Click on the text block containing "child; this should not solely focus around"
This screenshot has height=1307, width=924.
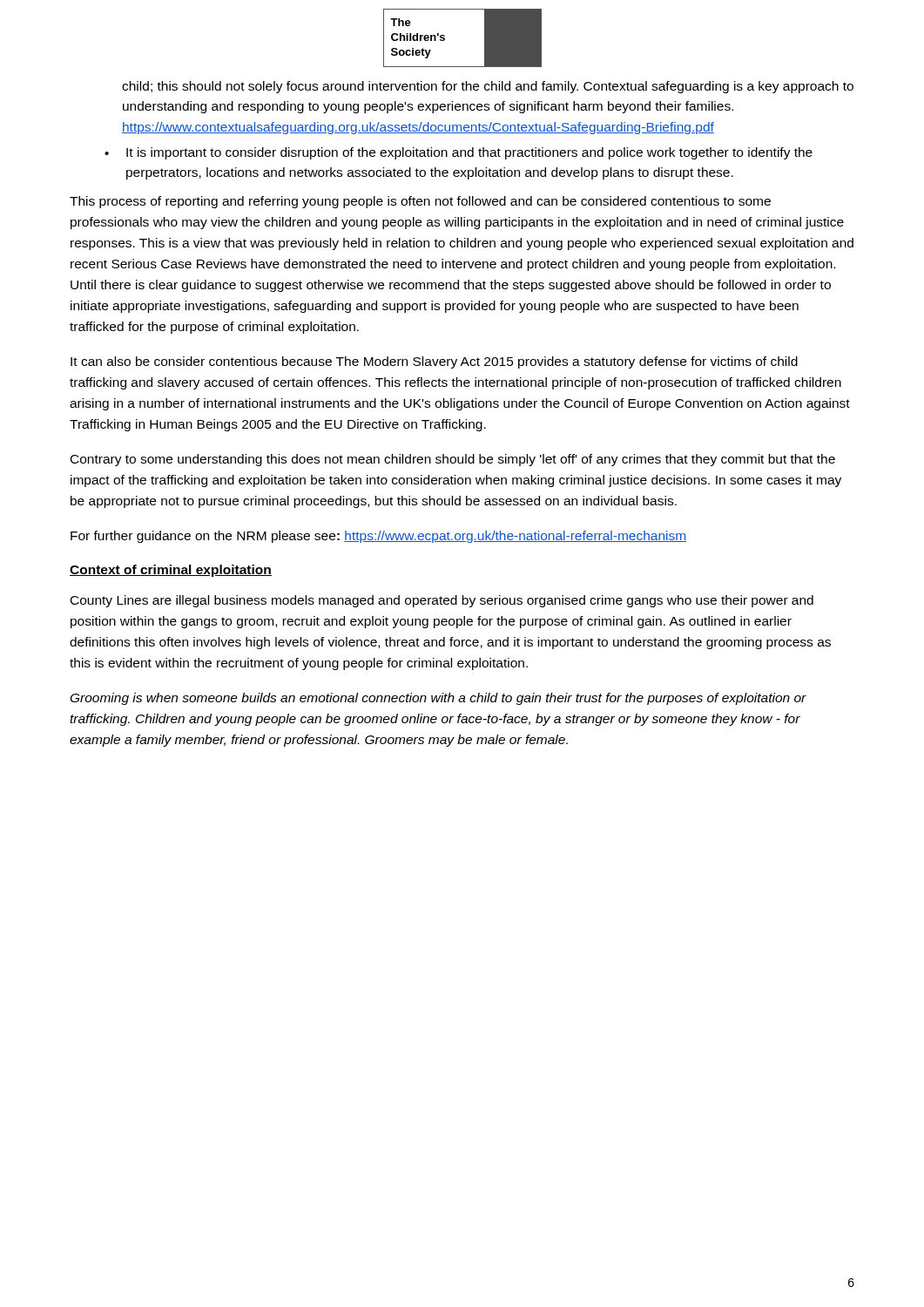[x=488, y=106]
